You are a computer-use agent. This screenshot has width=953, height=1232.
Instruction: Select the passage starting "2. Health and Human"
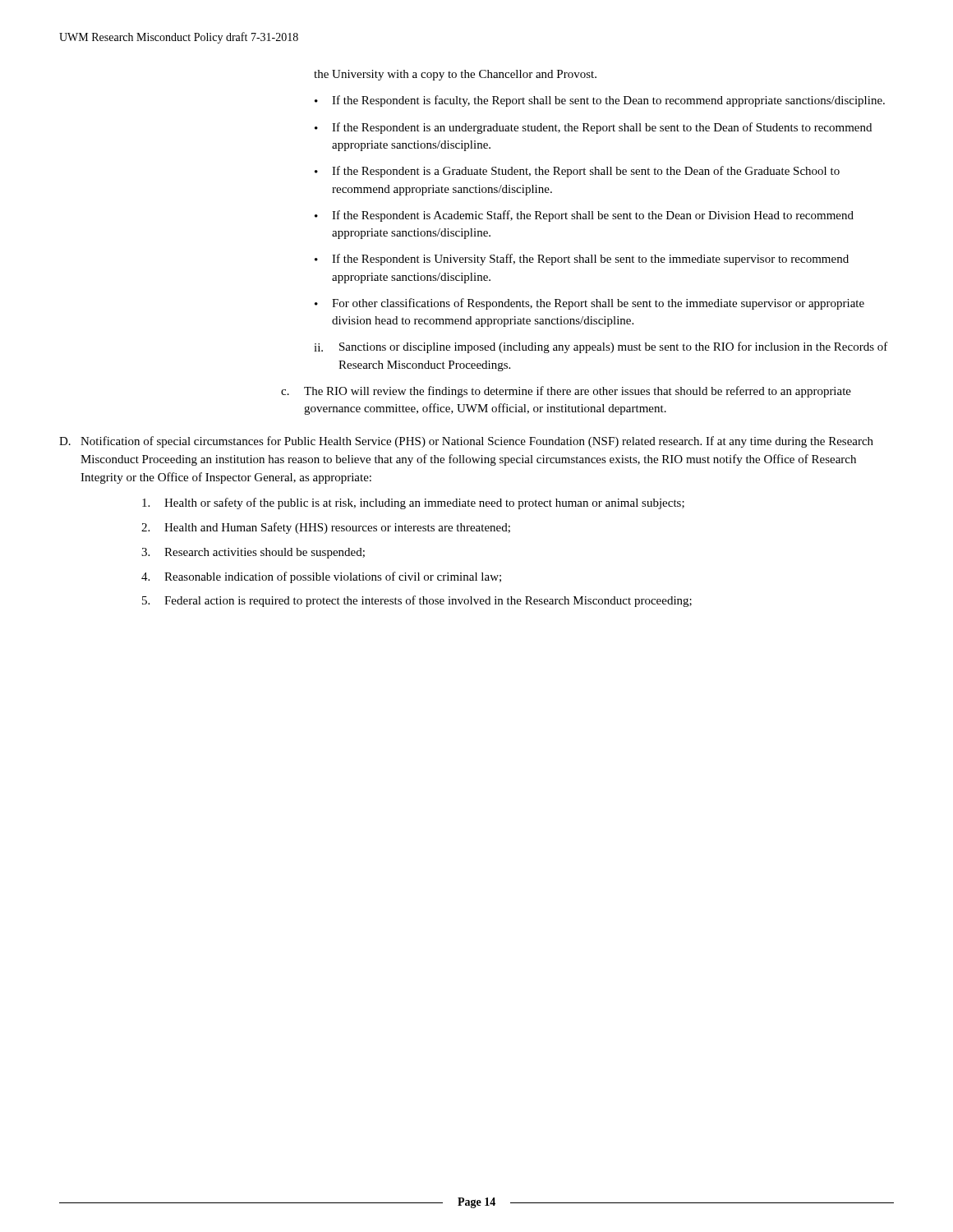click(326, 528)
